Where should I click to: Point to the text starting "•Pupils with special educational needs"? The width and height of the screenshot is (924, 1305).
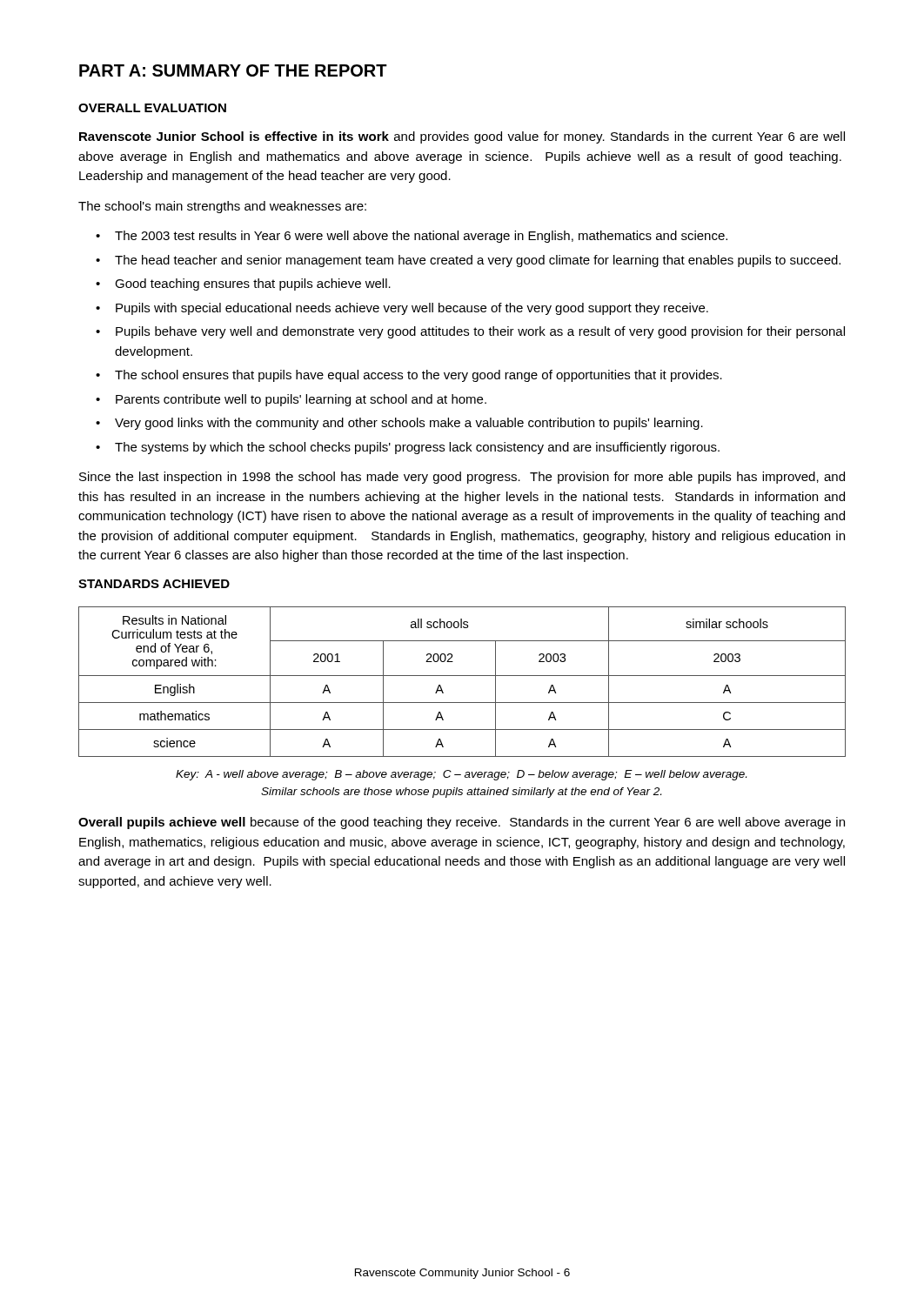pos(402,308)
